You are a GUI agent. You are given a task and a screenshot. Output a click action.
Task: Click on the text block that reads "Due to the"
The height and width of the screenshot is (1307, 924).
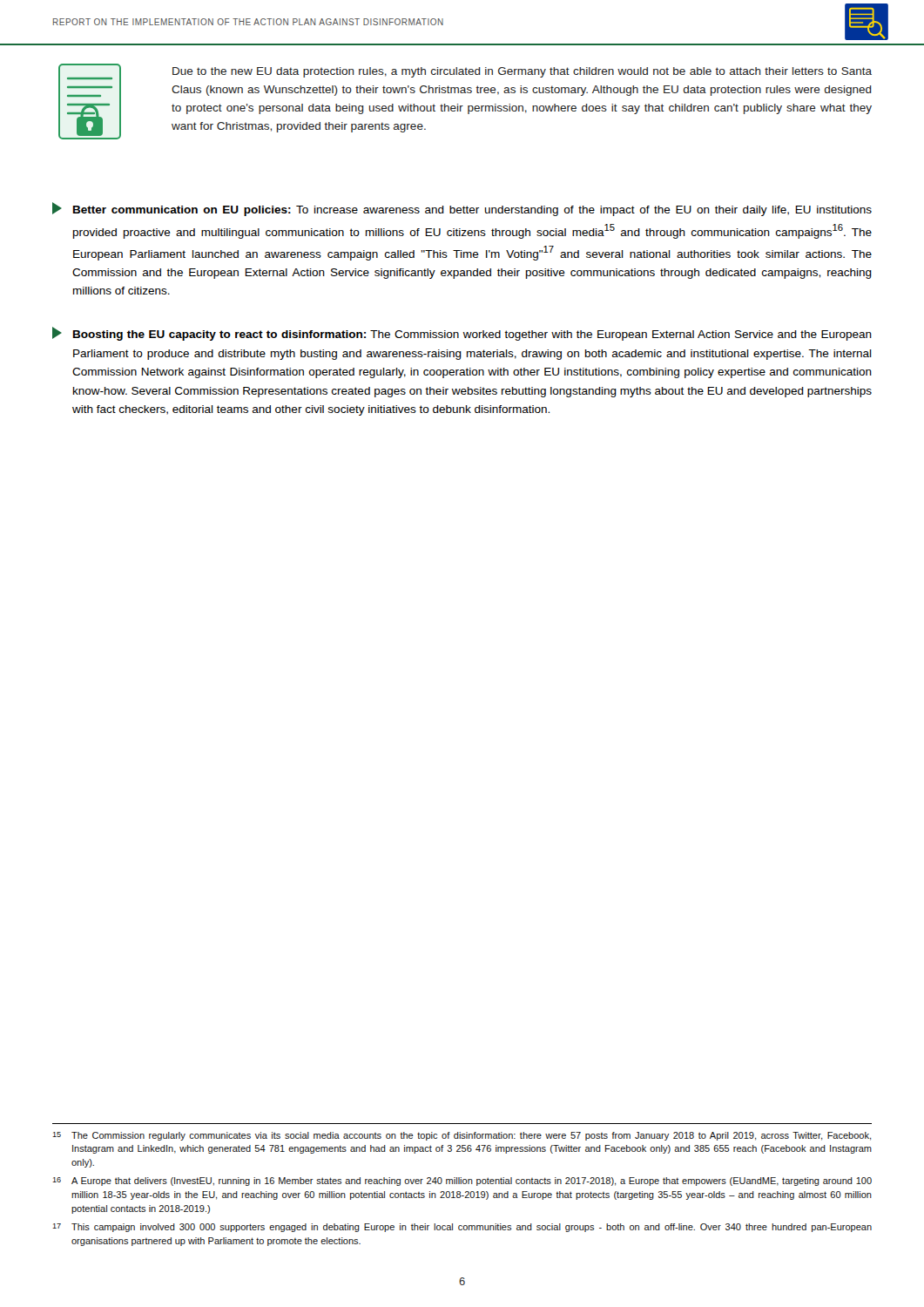coord(522,98)
